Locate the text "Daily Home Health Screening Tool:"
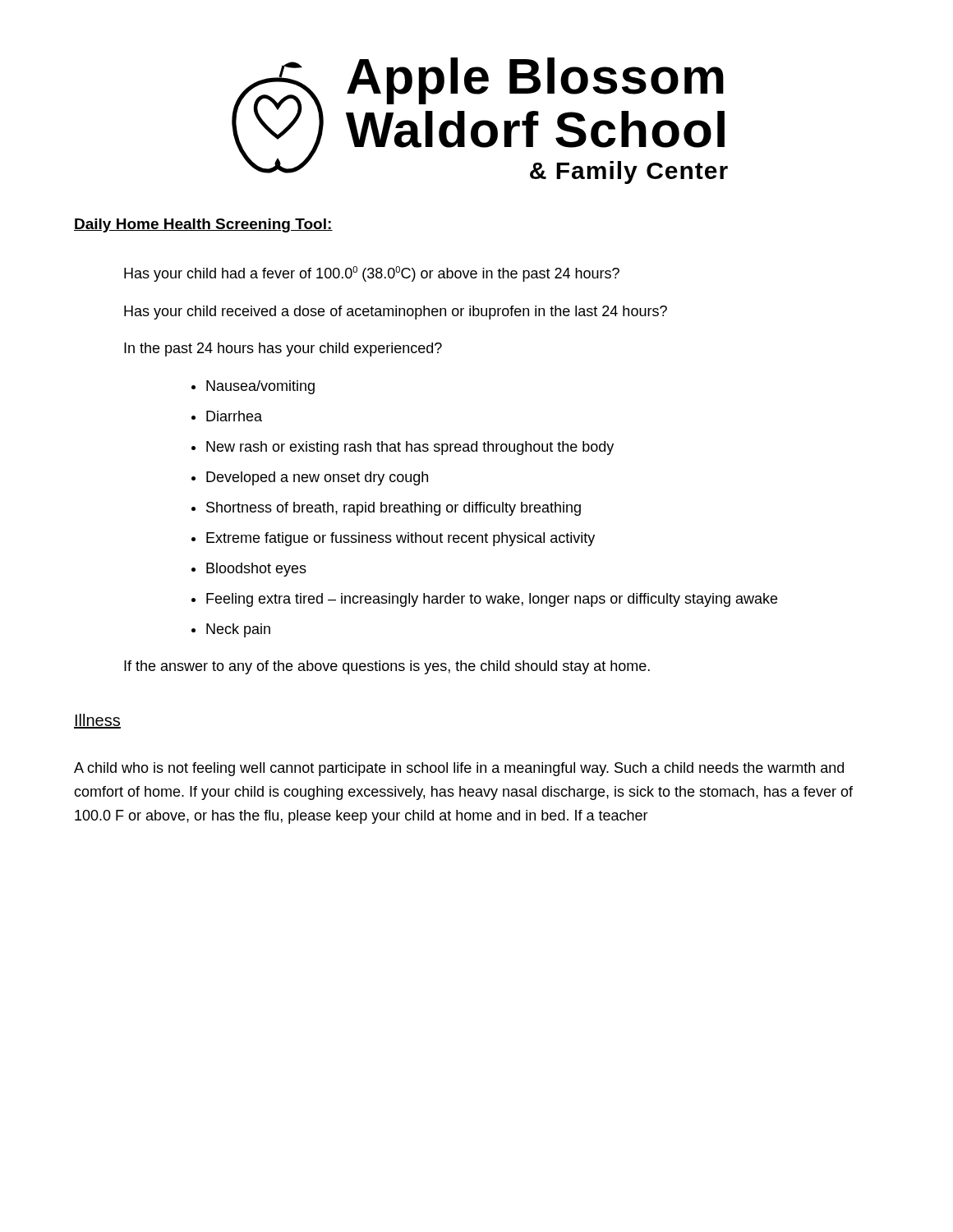953x1232 pixels. 203,224
